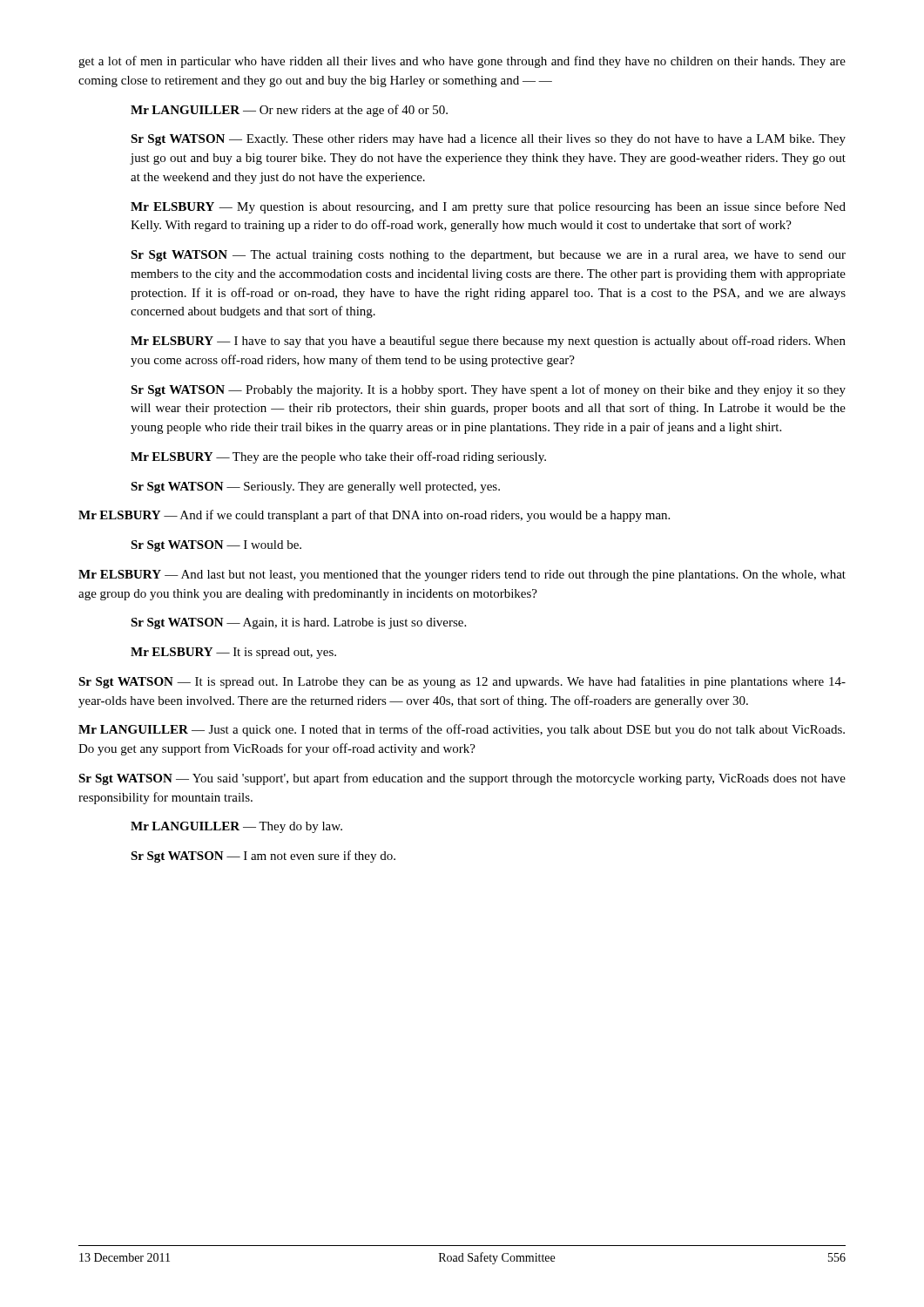
Task: Find the text block that reads "Mr ELSBURY — They are the"
Action: [488, 457]
